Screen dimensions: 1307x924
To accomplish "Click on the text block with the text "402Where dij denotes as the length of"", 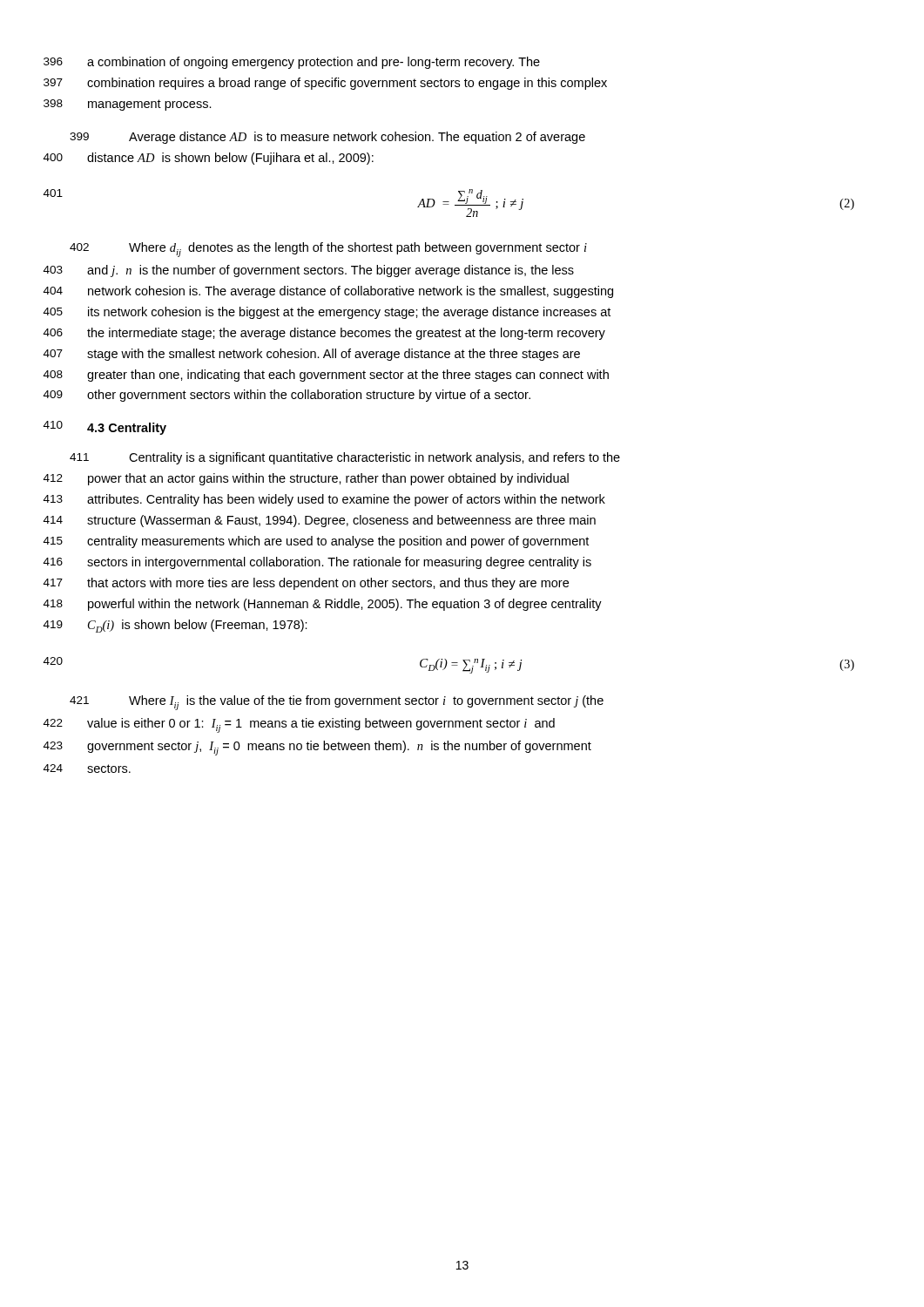I will [x=471, y=322].
